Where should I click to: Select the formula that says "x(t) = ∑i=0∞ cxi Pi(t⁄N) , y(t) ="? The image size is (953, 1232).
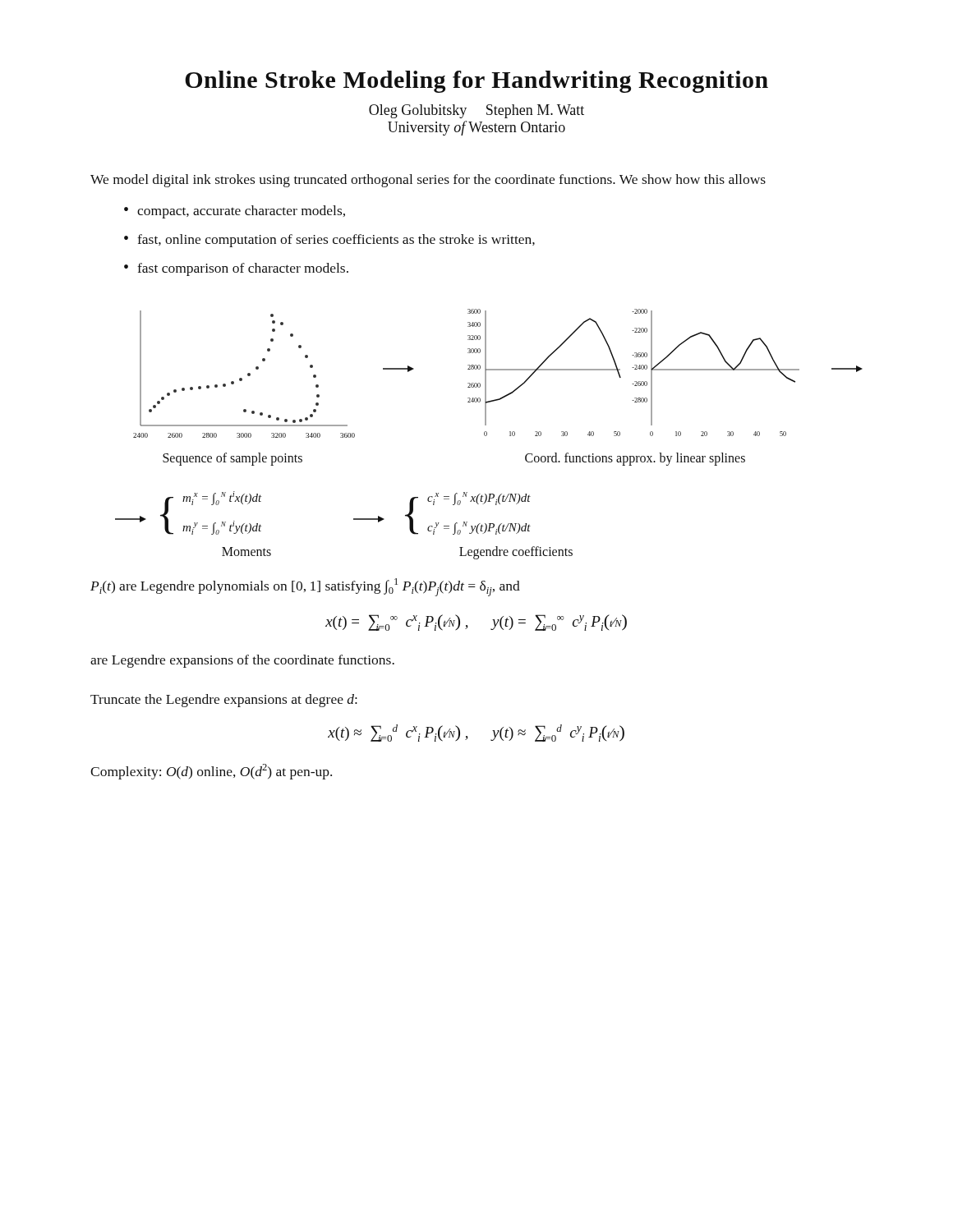click(x=476, y=621)
